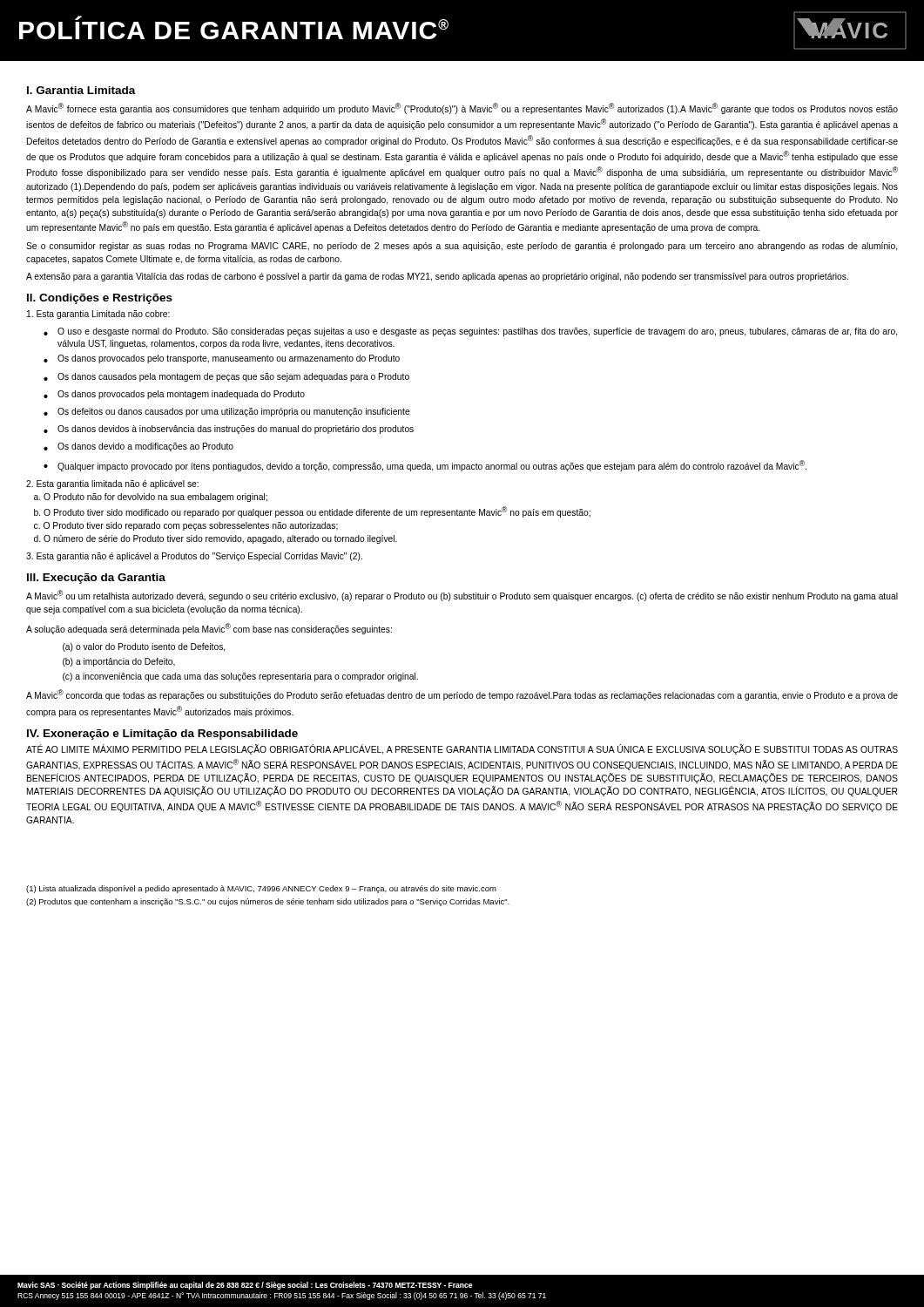Image resolution: width=924 pixels, height=1307 pixels.
Task: Select the text block containing "Se o consumidor registar as suas rodas no"
Action: point(462,253)
